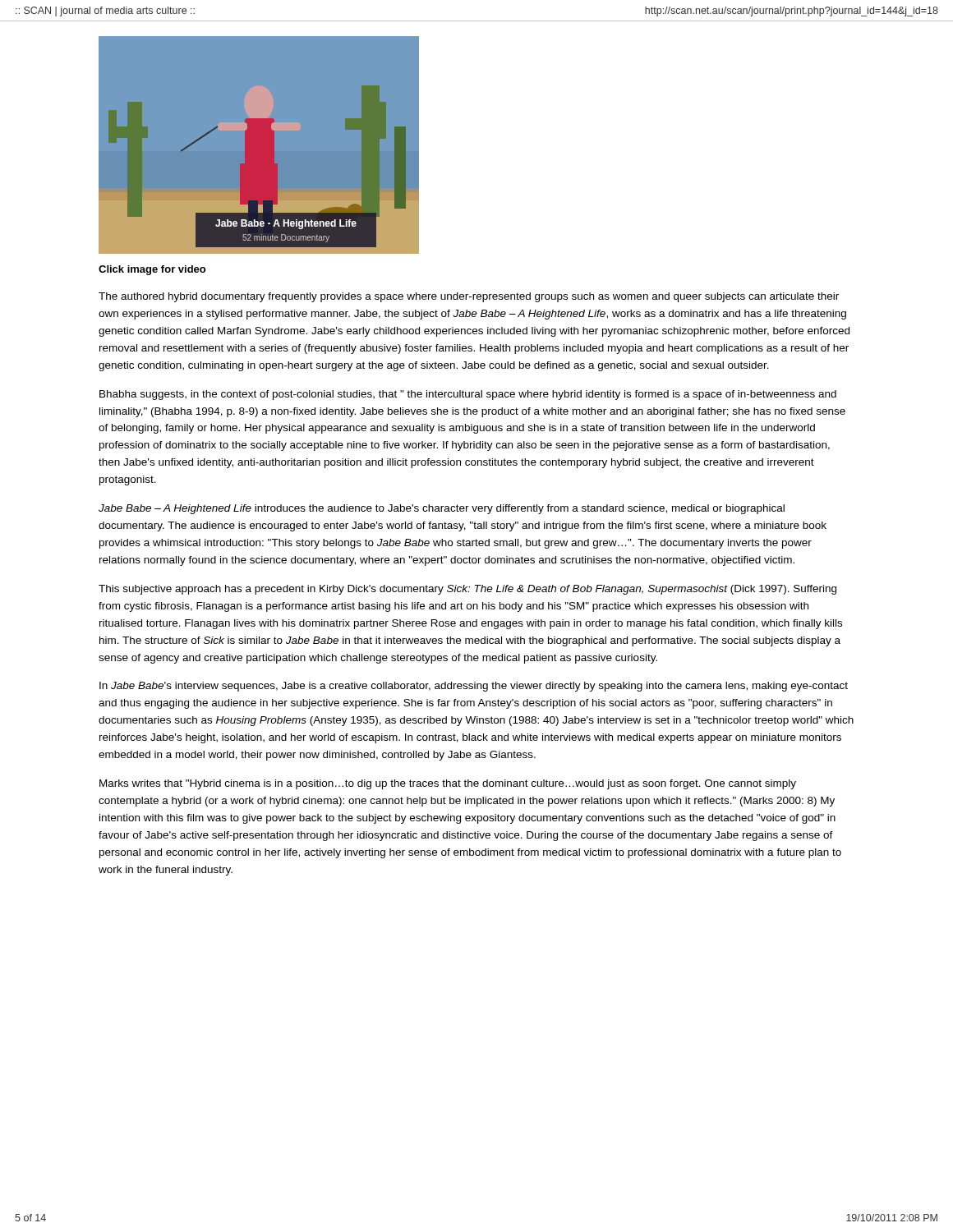This screenshot has width=953, height=1232.
Task: Locate the block starting "Jabe Babe – A"
Action: [462, 534]
